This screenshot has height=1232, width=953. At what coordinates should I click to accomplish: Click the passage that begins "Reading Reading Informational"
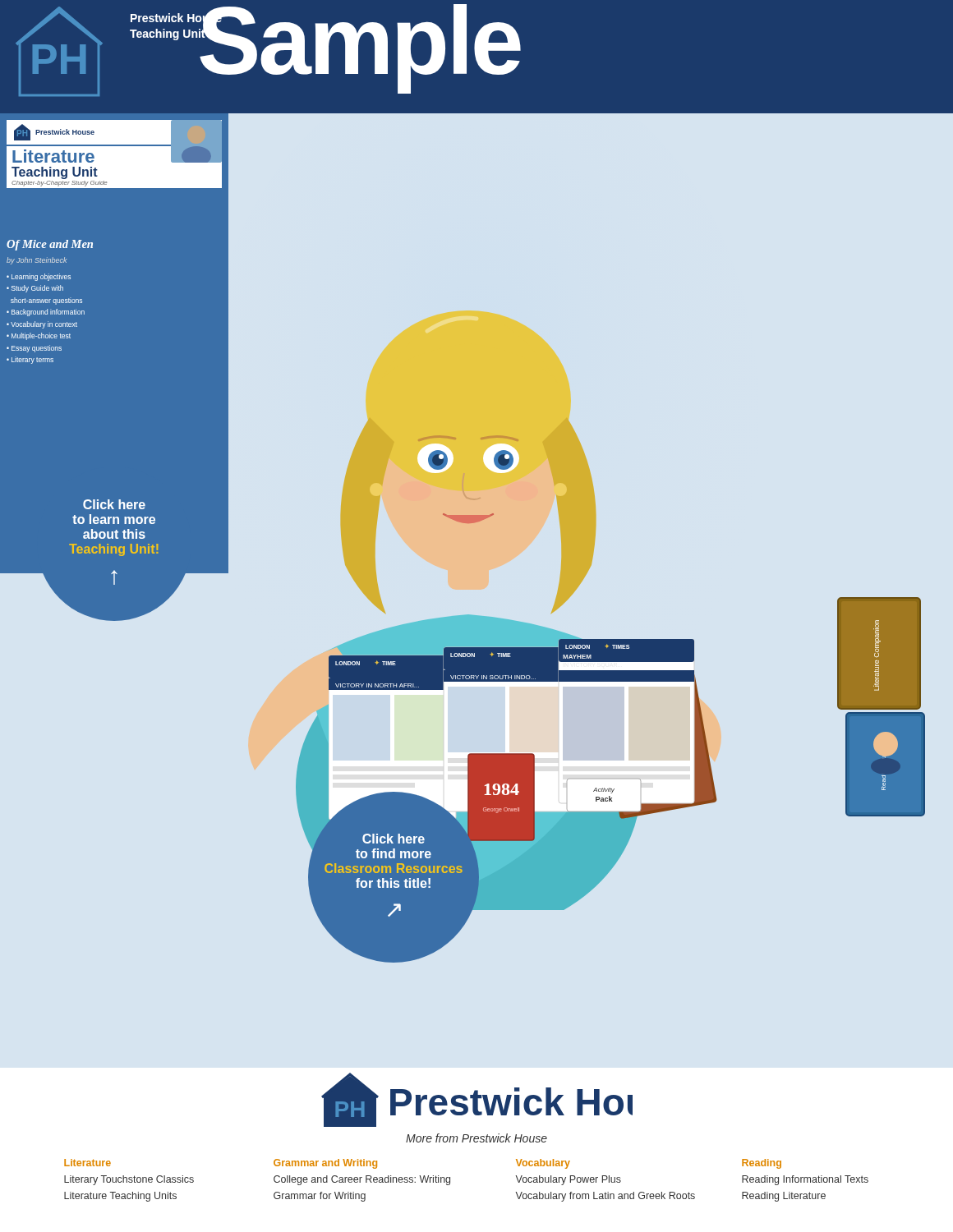coord(815,1178)
